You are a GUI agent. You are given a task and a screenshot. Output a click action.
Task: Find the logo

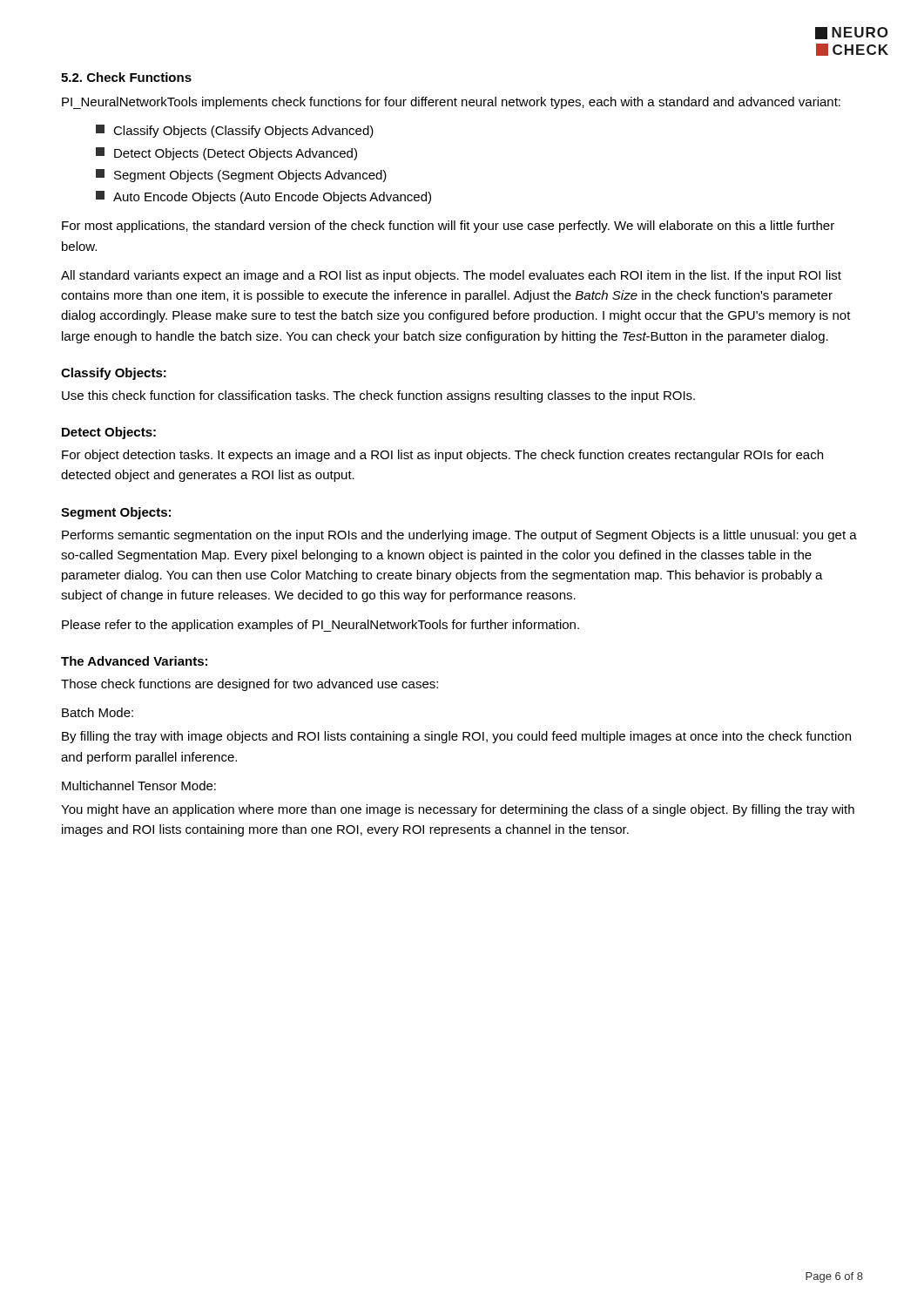tap(852, 41)
